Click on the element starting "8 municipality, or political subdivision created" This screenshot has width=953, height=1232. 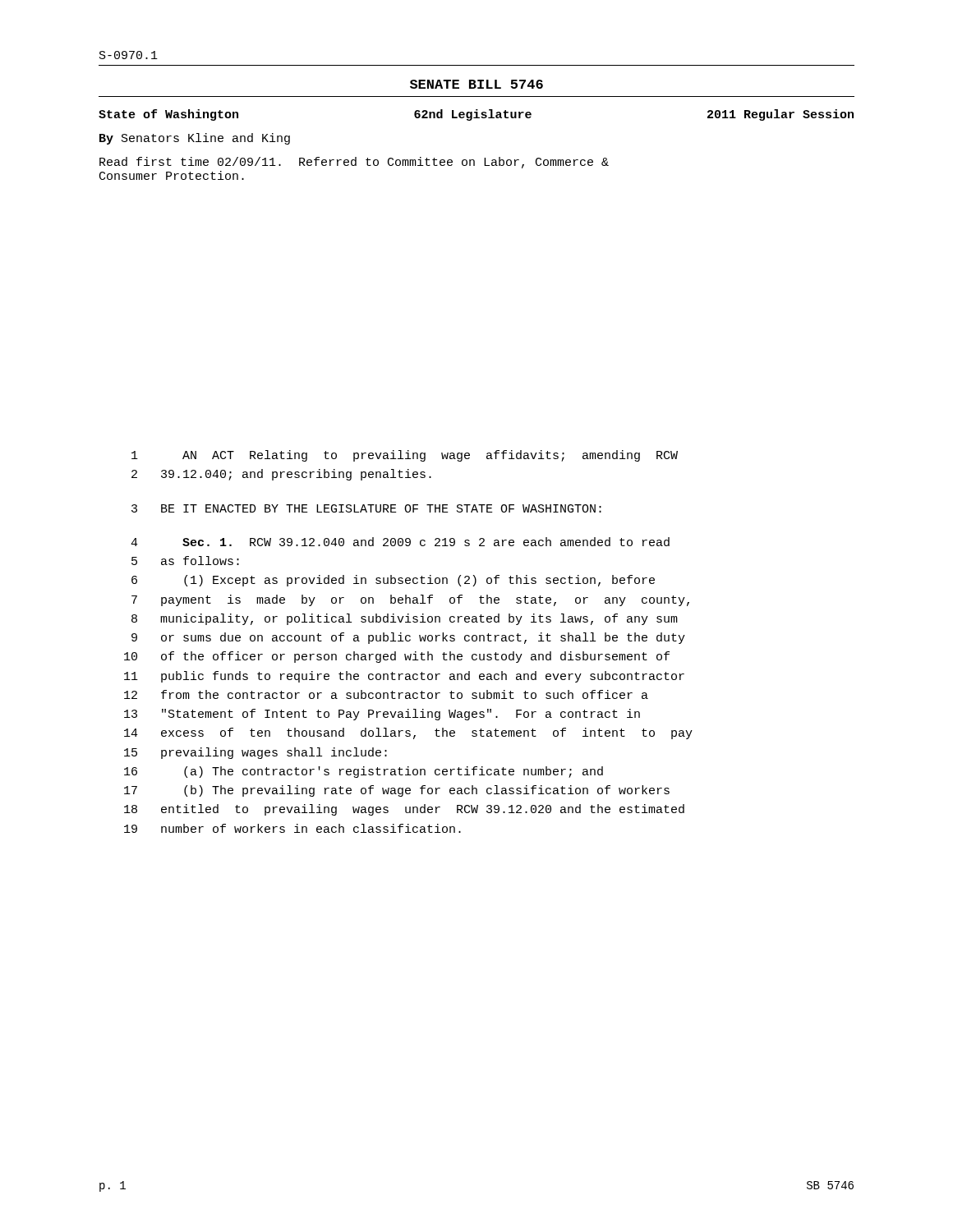click(x=476, y=620)
